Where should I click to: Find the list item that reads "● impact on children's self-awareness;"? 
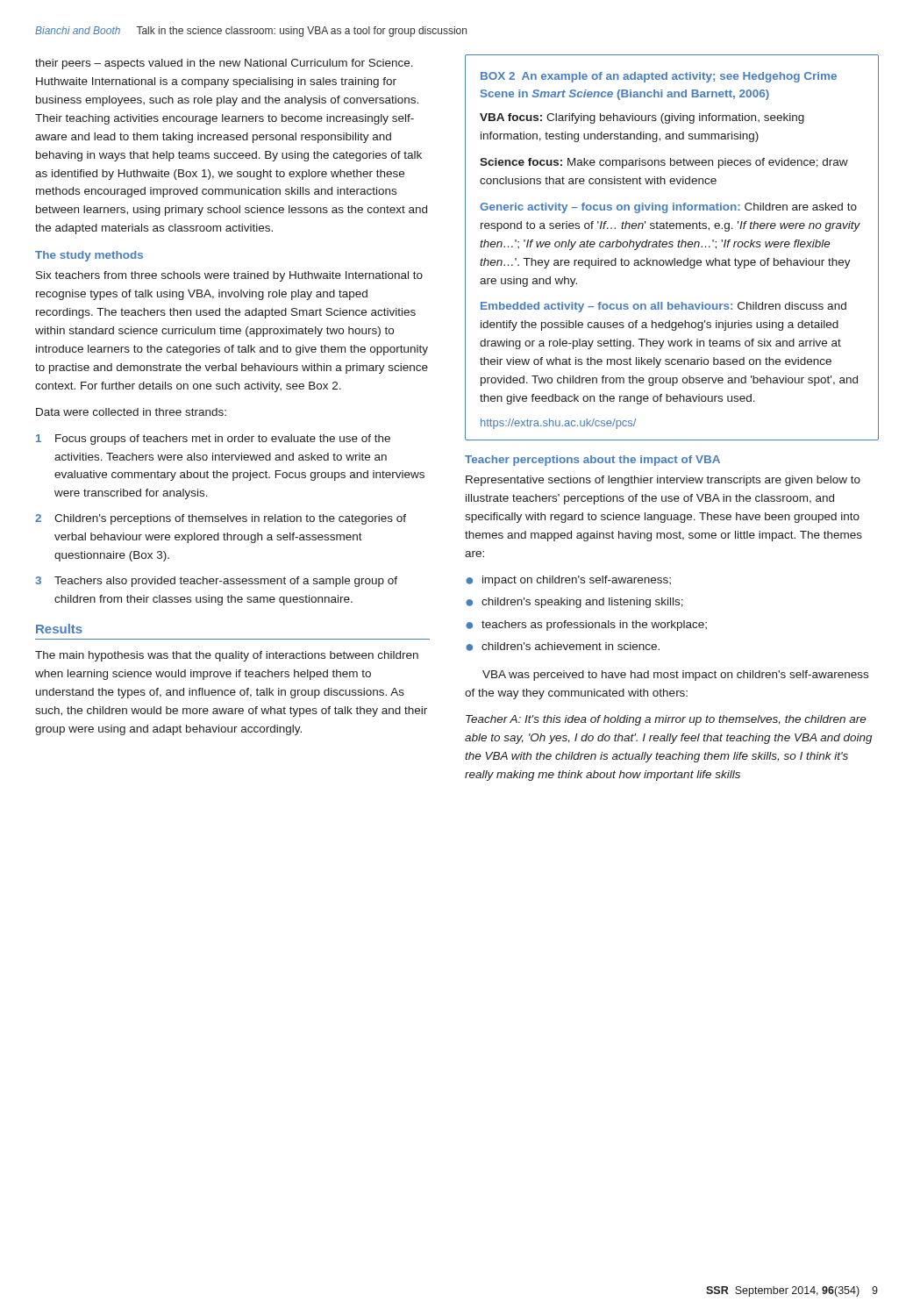point(568,580)
